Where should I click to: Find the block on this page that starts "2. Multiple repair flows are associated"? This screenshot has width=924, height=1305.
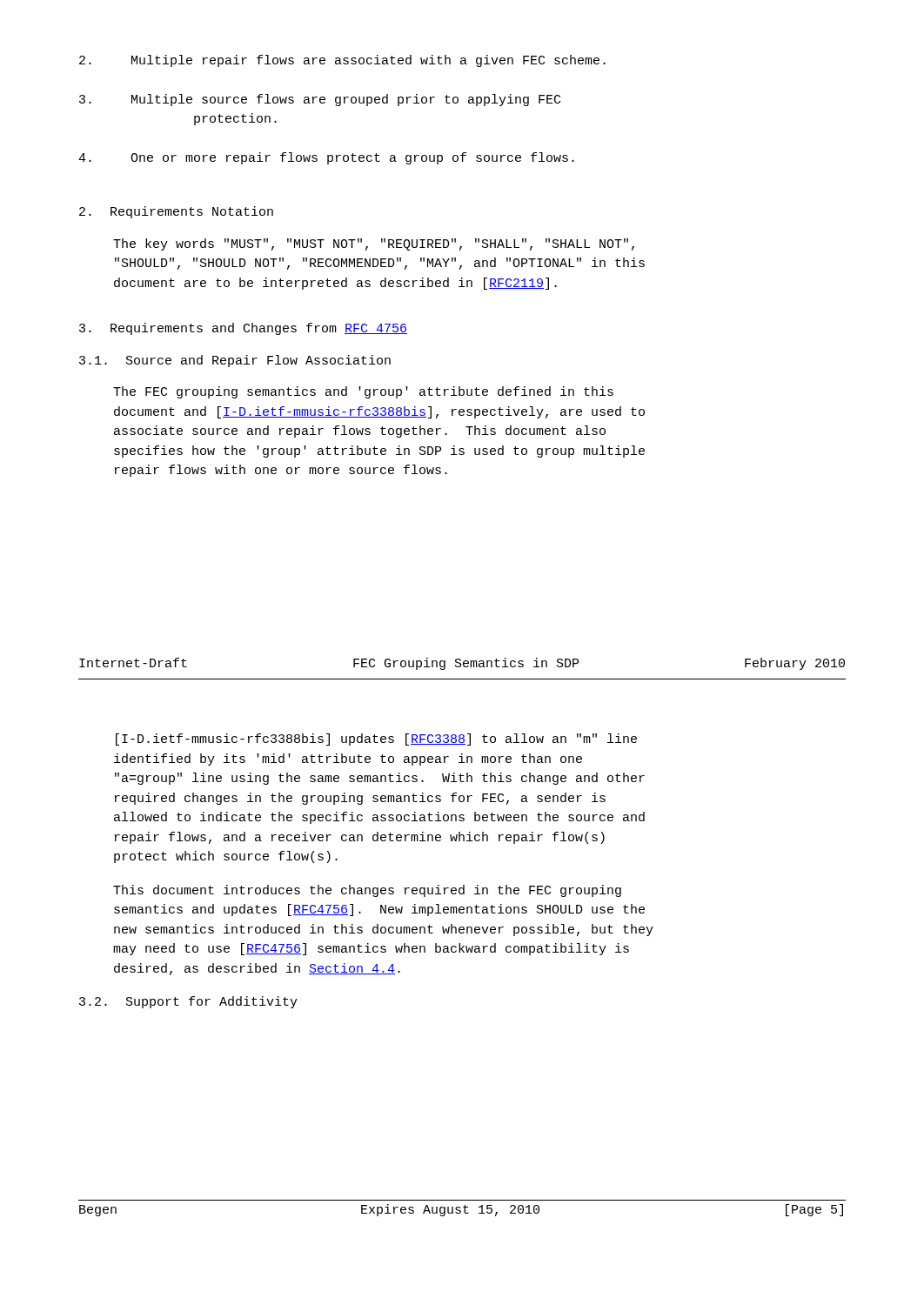(x=462, y=62)
